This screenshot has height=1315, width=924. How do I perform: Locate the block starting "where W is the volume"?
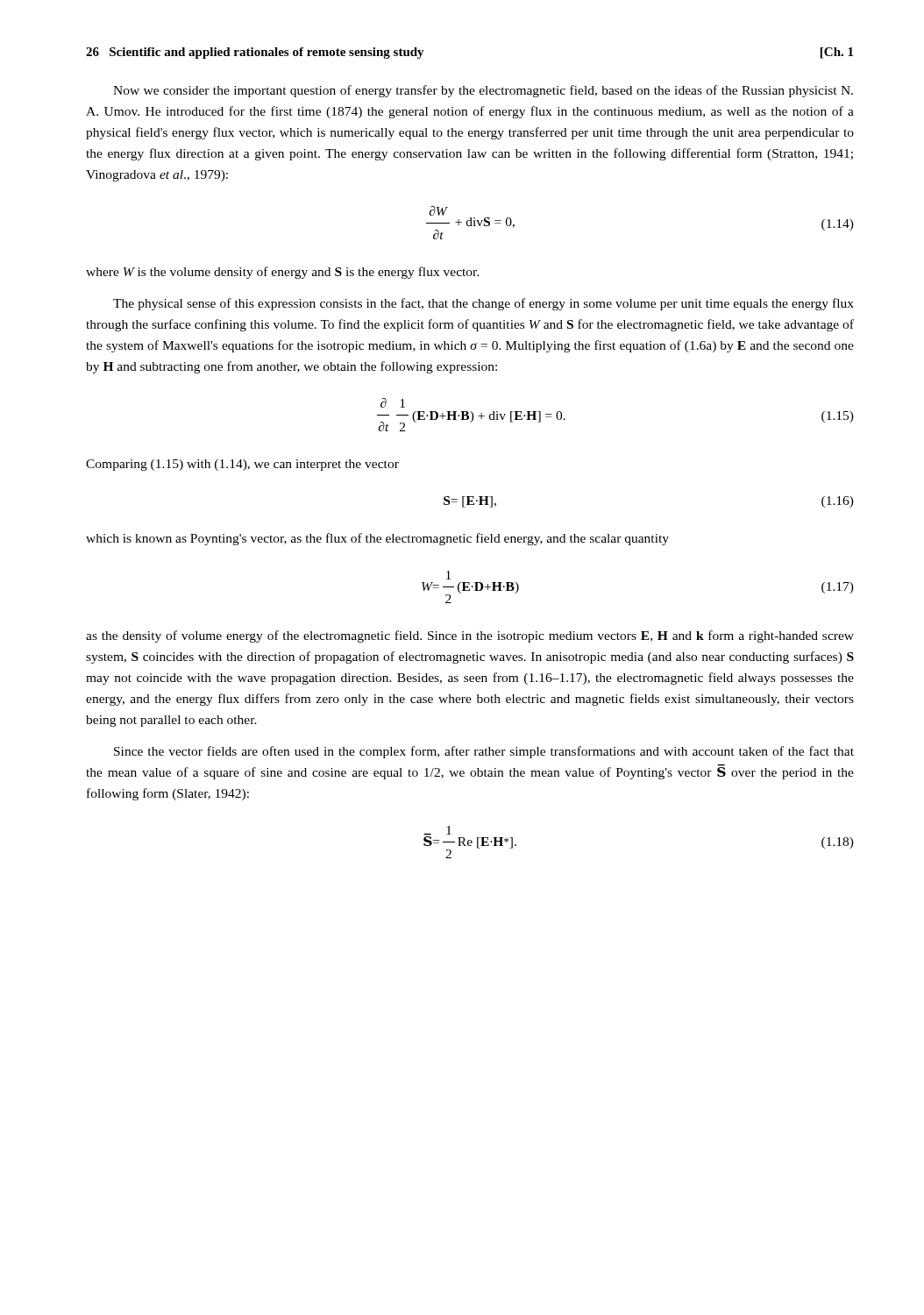pyautogui.click(x=283, y=272)
